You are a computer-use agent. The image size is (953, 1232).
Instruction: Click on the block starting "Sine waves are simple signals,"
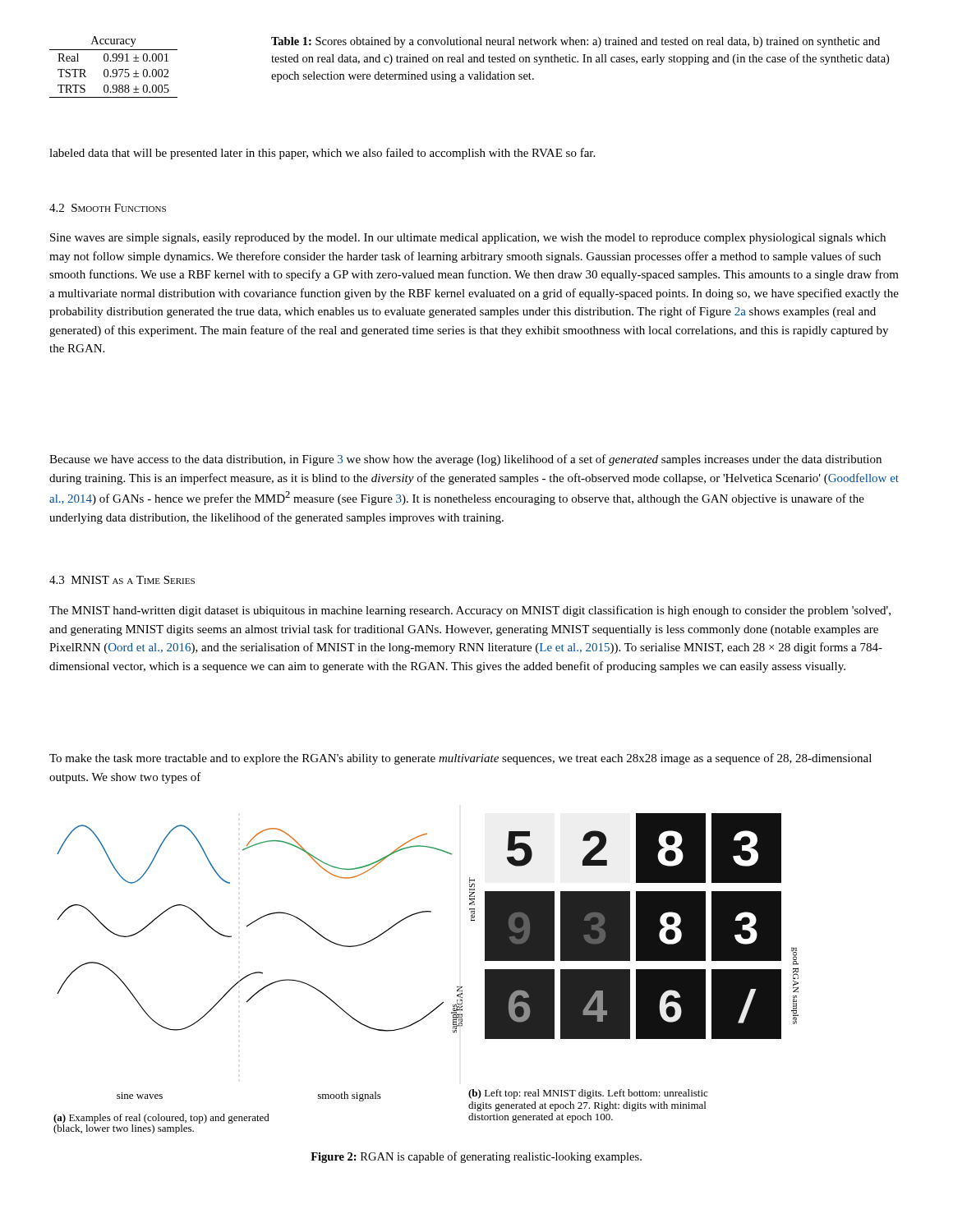click(x=474, y=293)
